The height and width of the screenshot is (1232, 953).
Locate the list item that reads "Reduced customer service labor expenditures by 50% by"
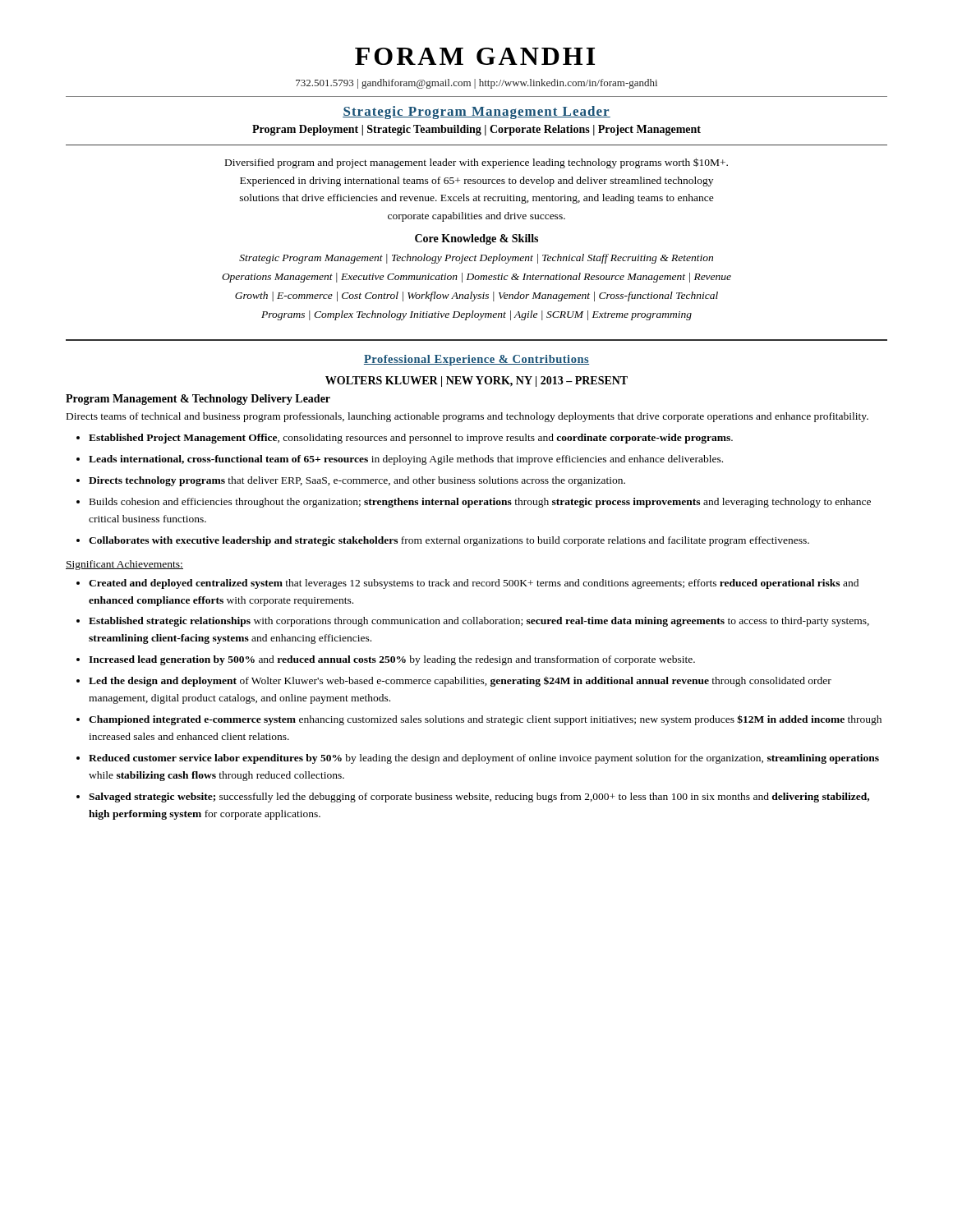point(484,766)
